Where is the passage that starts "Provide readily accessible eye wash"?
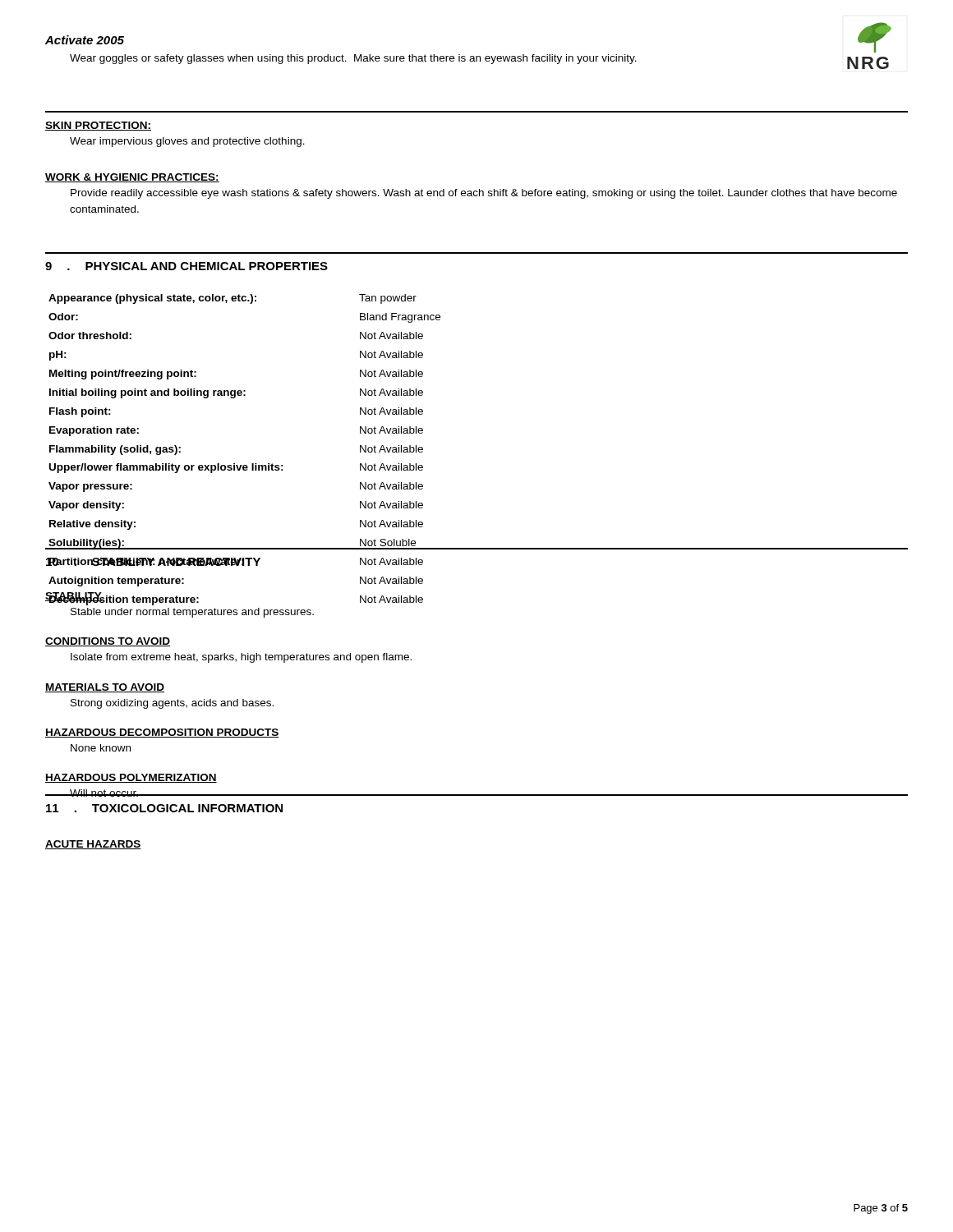Screen dimensions: 1232x953 [484, 201]
